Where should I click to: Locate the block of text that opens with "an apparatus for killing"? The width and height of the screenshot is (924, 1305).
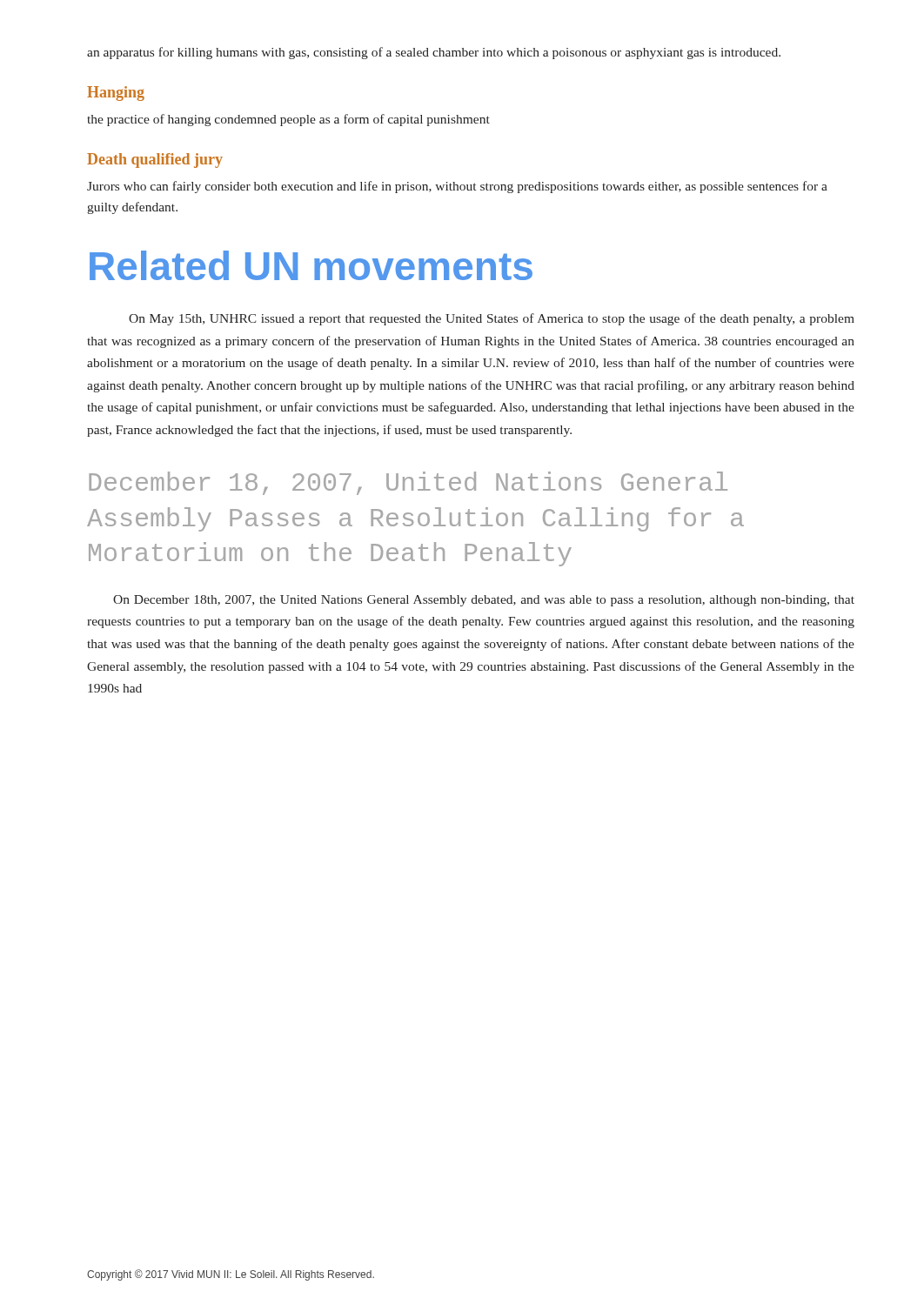[x=434, y=52]
